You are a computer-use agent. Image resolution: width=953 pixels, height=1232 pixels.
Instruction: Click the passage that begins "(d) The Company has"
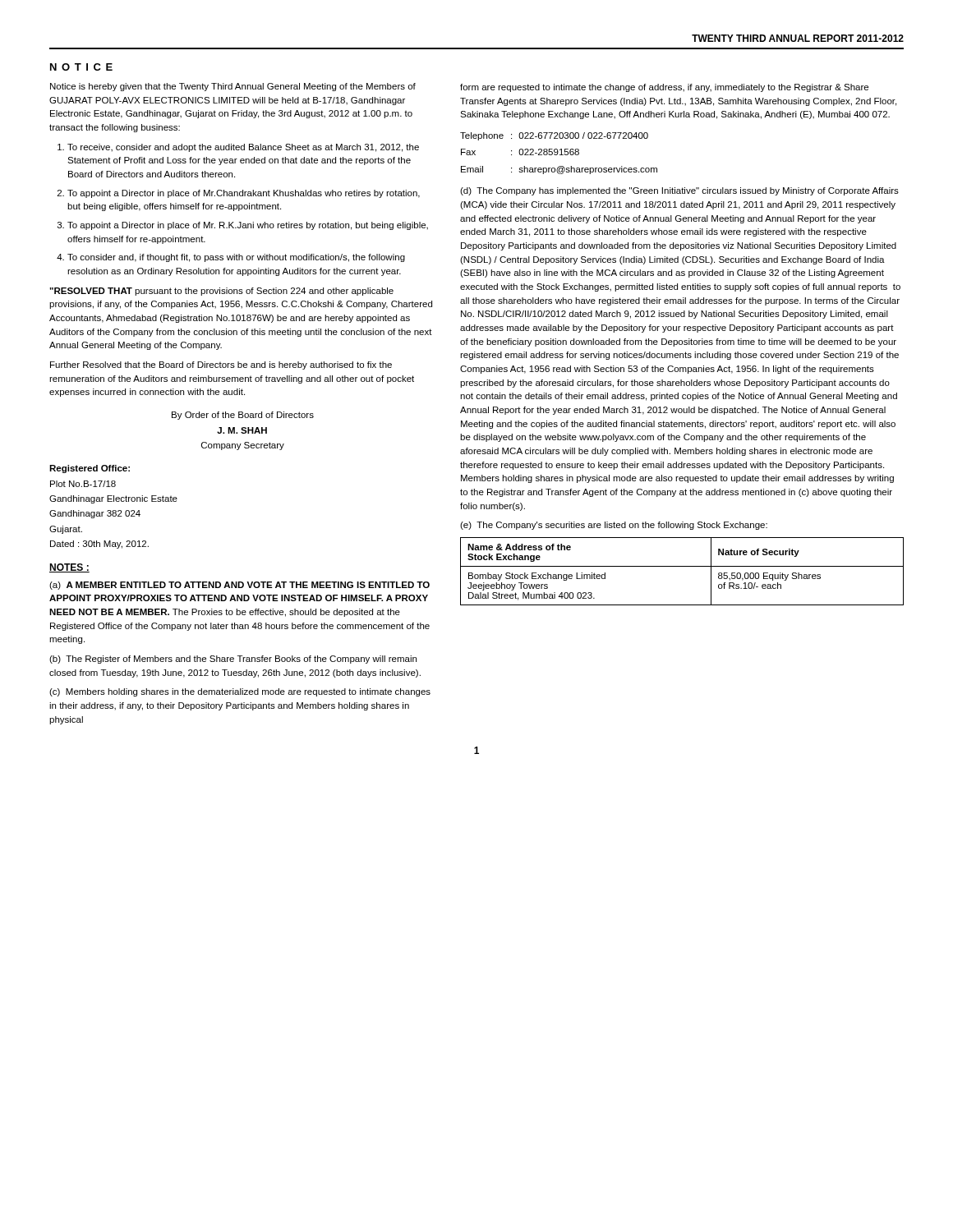click(x=680, y=348)
